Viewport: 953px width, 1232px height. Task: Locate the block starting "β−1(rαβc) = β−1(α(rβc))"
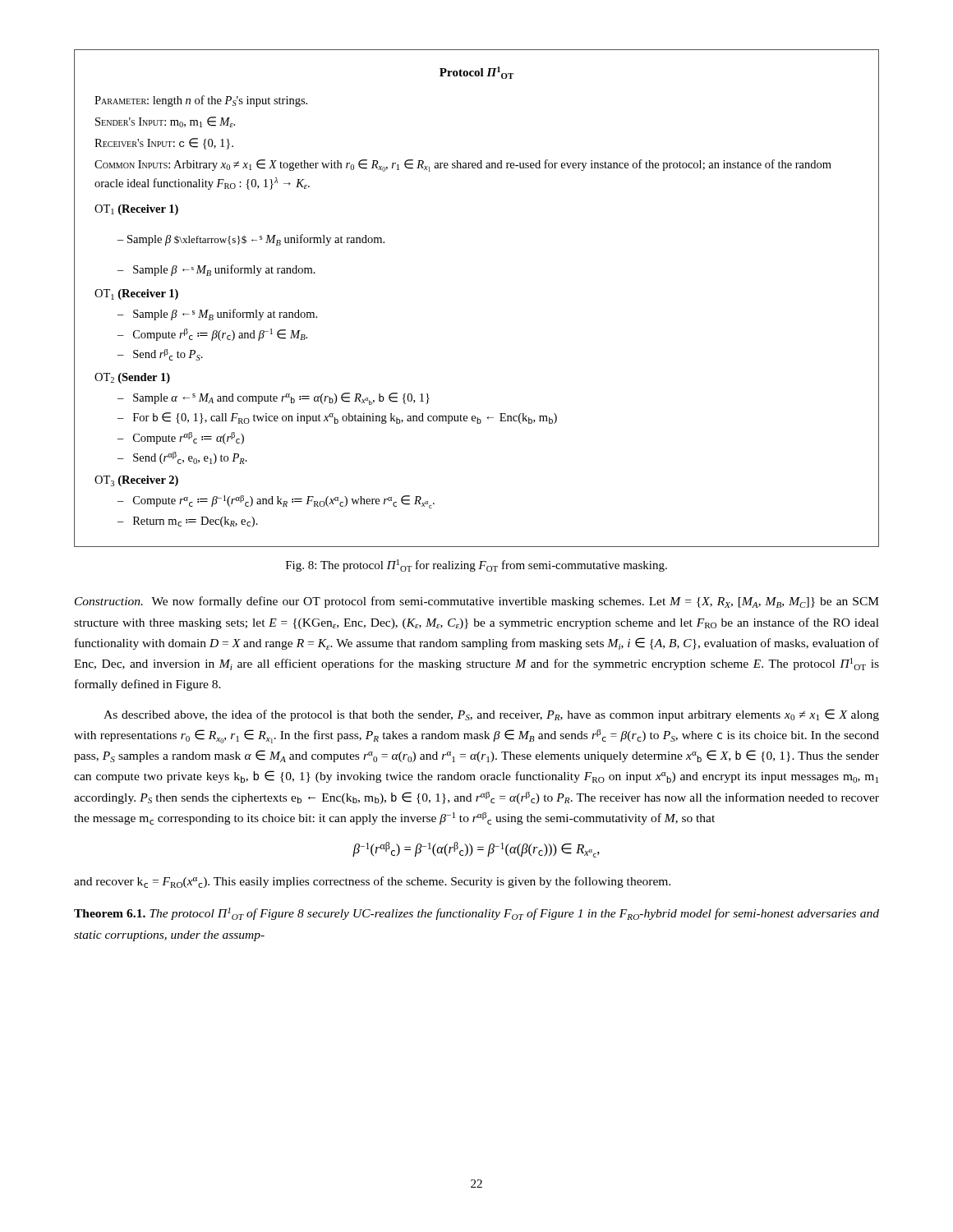tap(476, 849)
